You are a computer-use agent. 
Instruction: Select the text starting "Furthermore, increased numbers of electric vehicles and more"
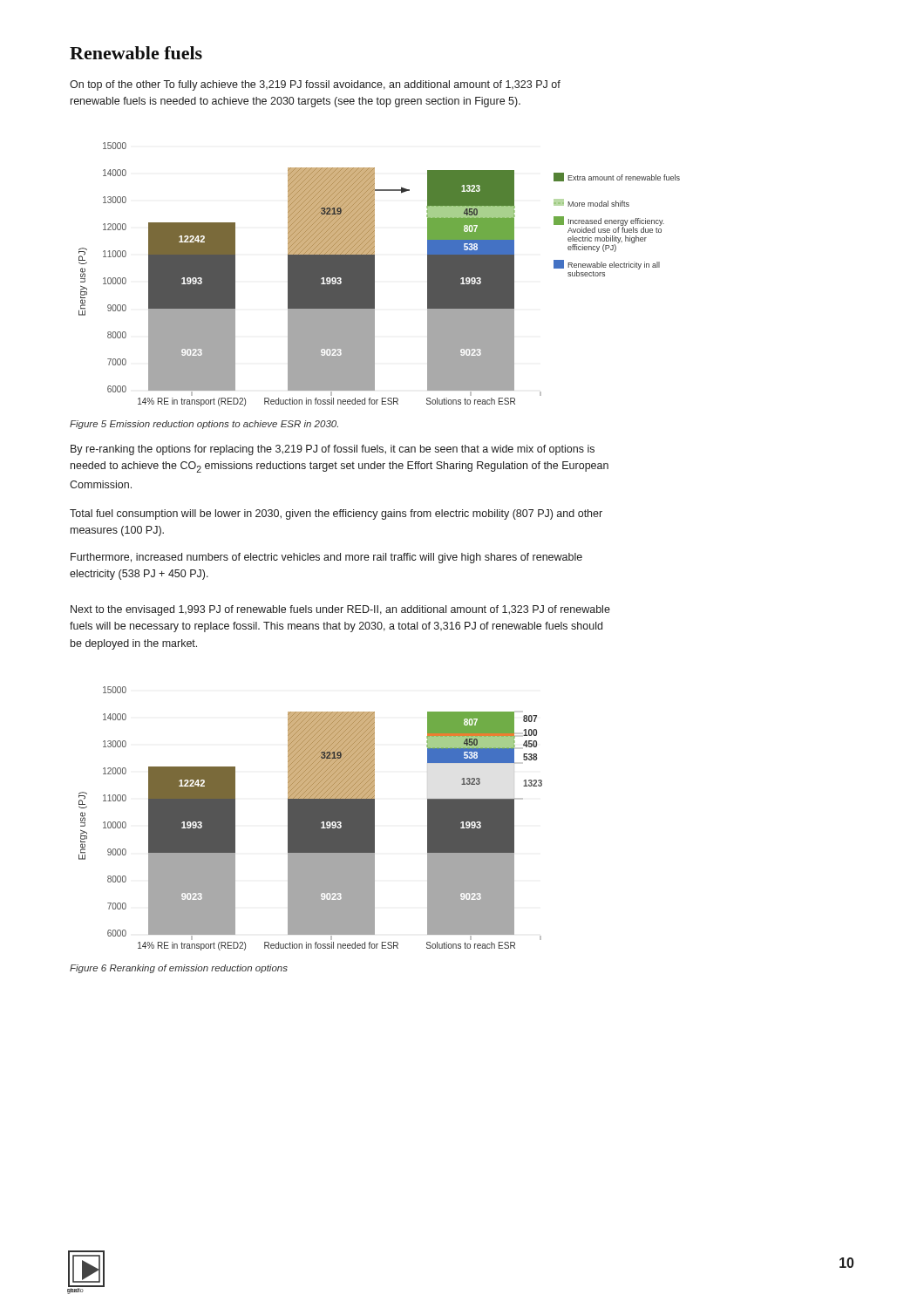click(x=326, y=566)
